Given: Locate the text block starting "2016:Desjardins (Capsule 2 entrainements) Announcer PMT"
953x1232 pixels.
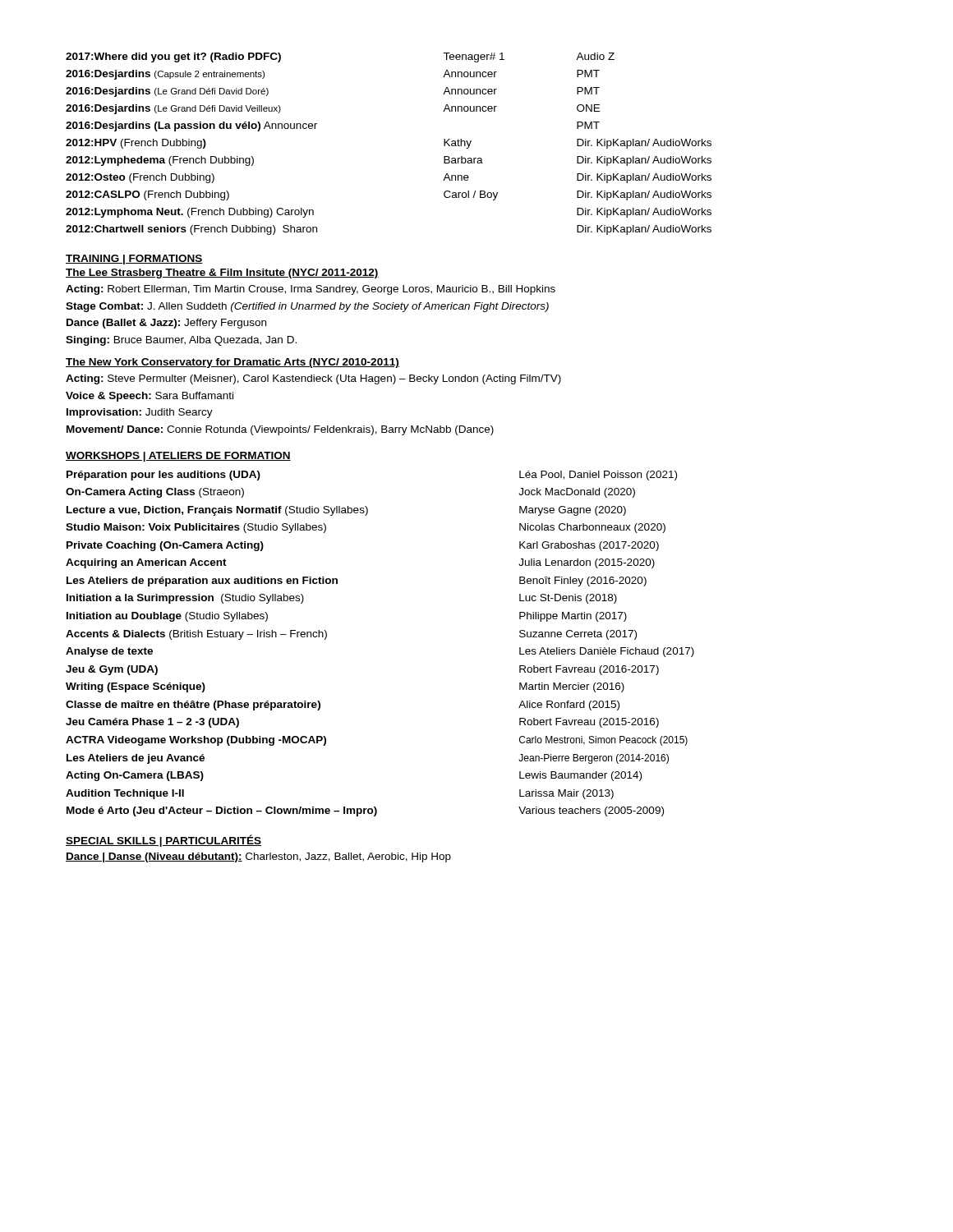Looking at the screenshot, I should [476, 73].
